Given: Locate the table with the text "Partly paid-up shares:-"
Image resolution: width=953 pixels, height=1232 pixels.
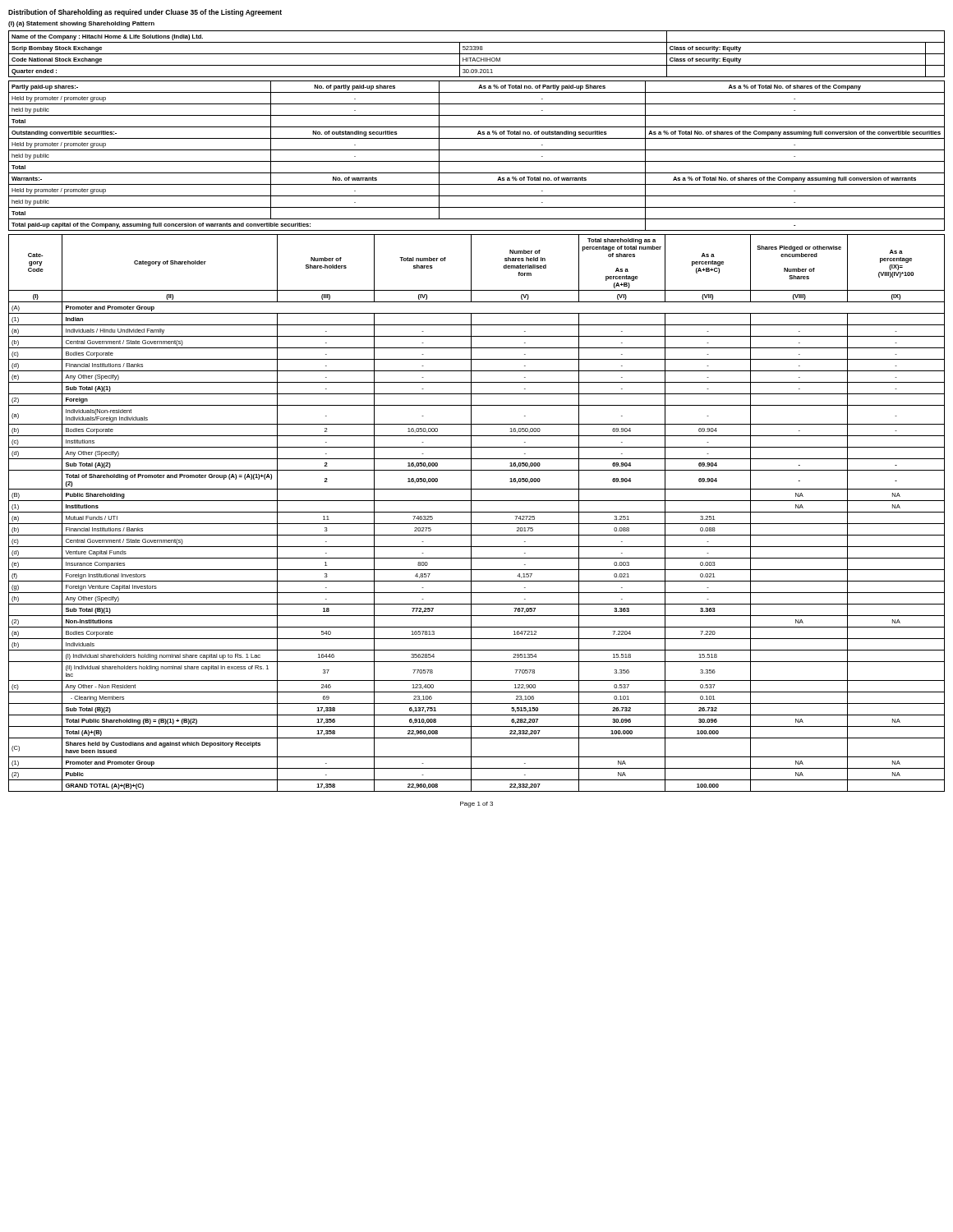Looking at the screenshot, I should [x=476, y=156].
